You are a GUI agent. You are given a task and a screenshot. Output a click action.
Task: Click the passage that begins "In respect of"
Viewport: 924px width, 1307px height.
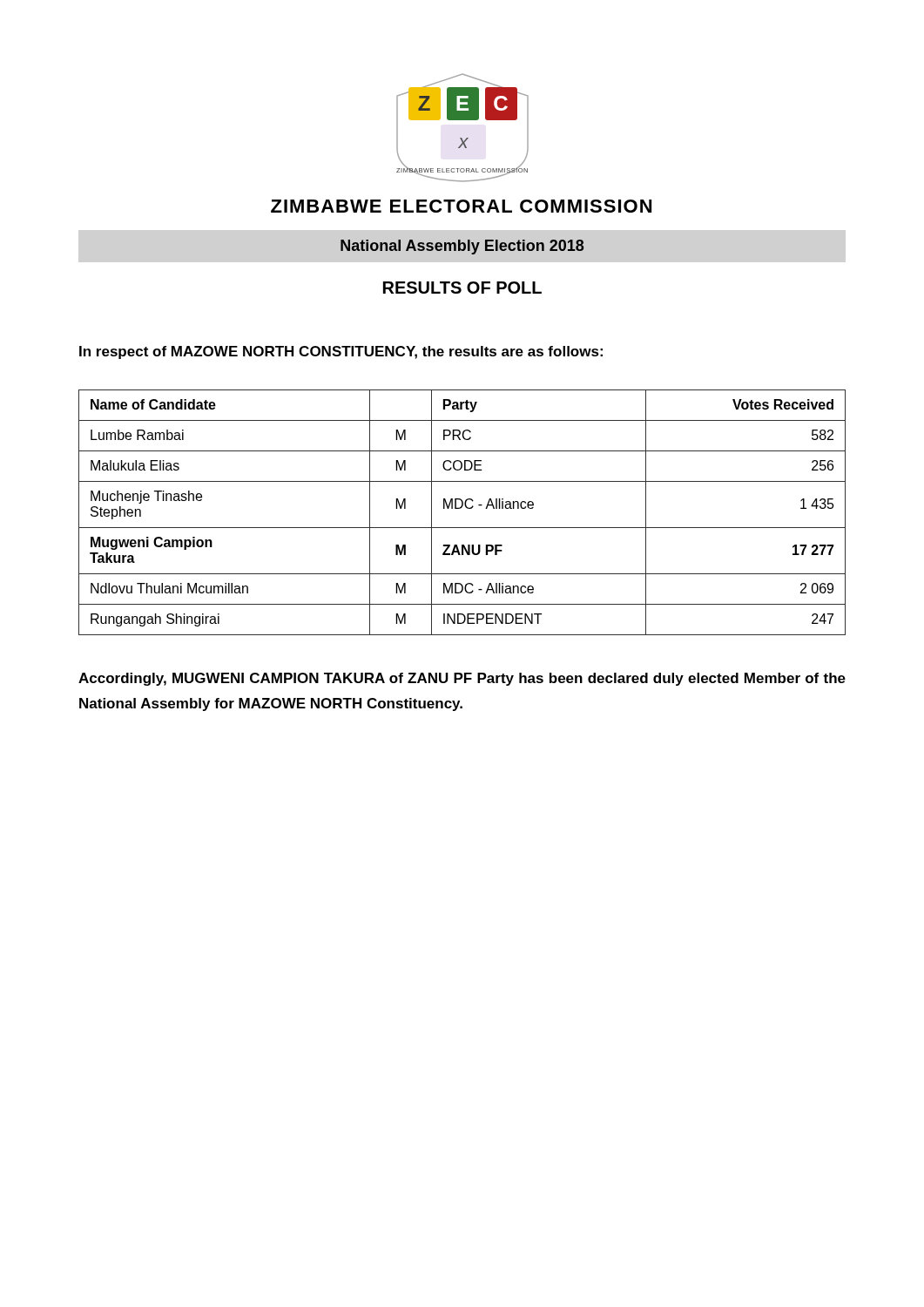pos(341,352)
